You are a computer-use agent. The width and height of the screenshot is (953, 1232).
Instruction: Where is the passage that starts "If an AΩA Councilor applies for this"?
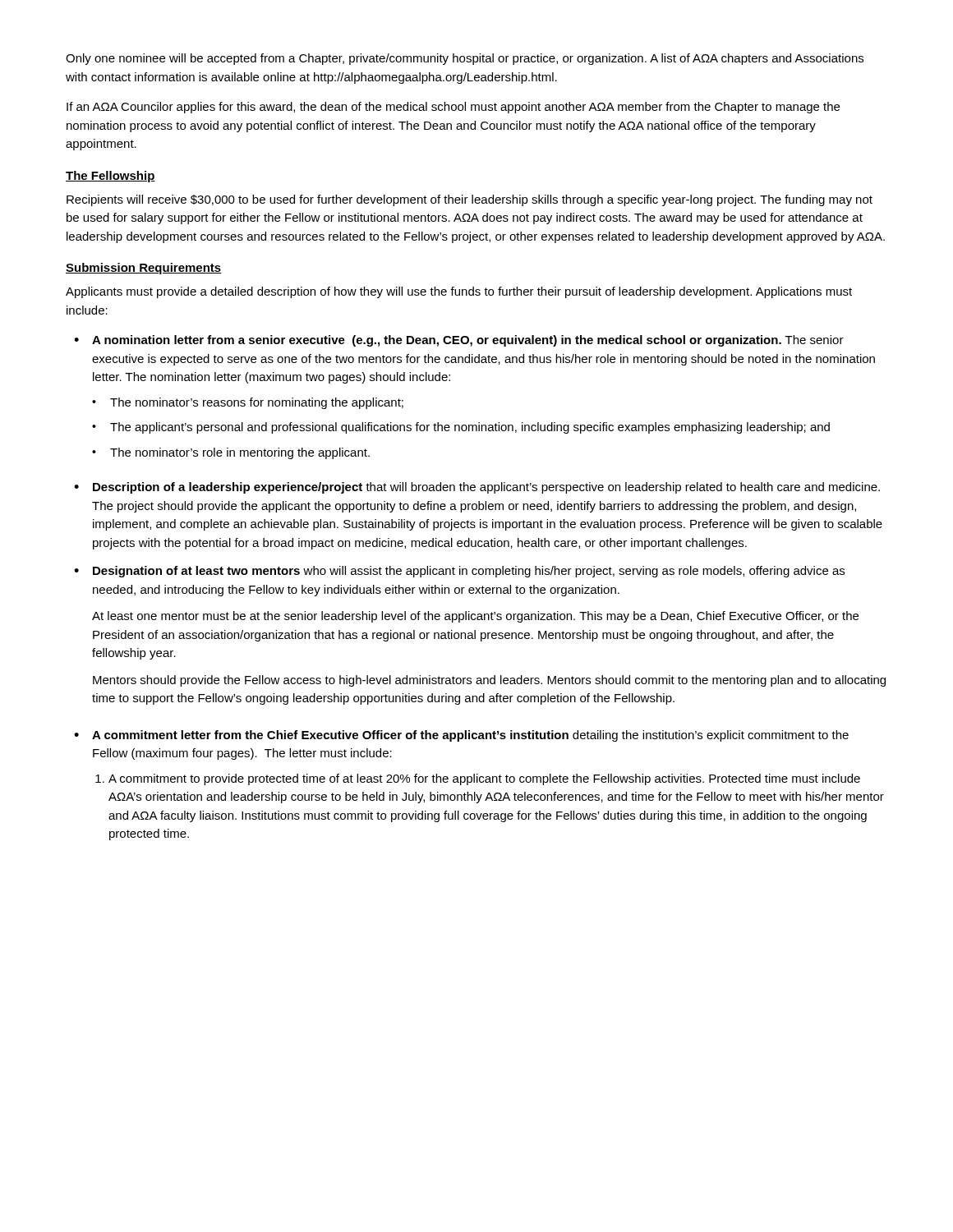coord(453,125)
